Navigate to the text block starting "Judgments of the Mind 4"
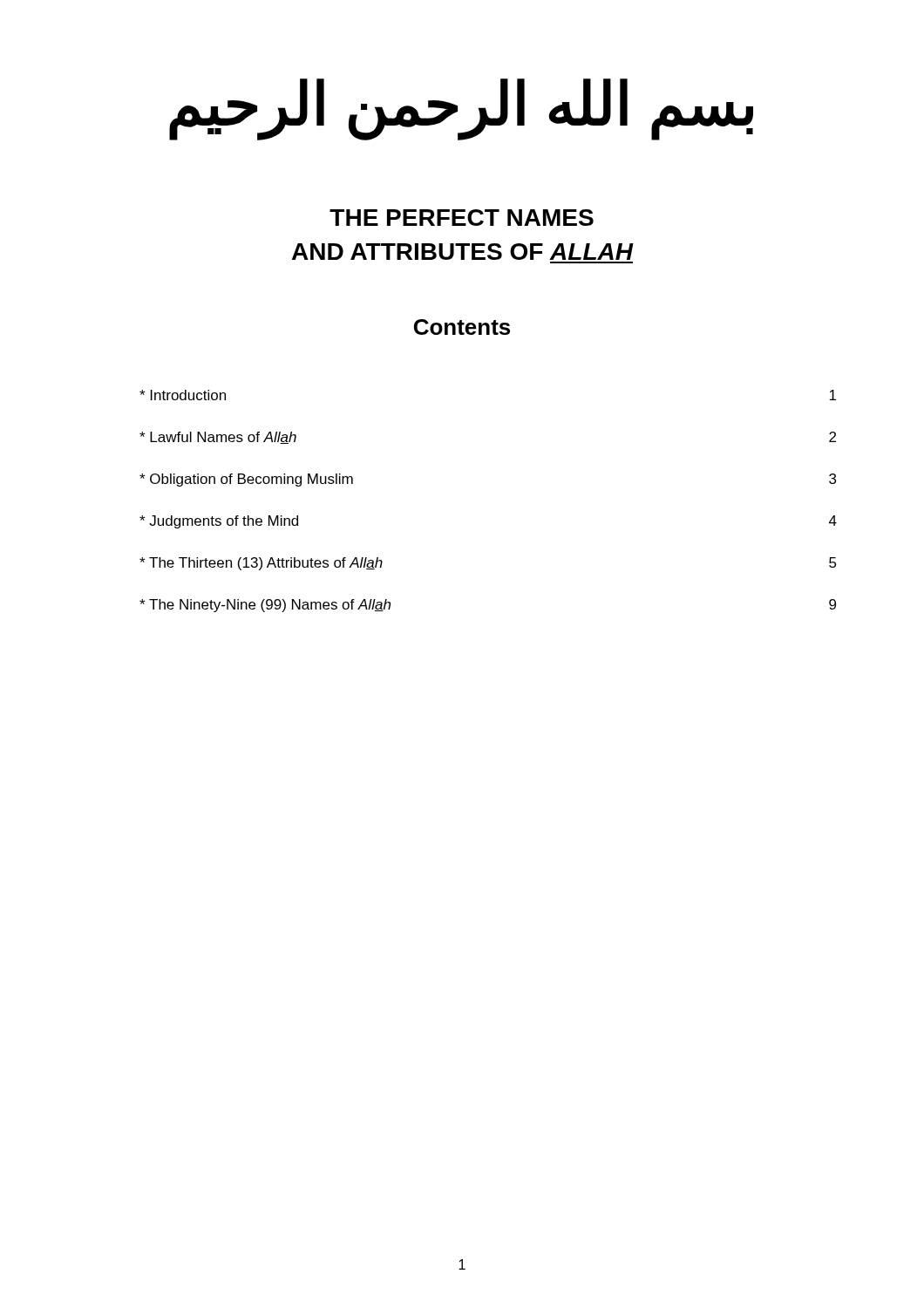Image resolution: width=924 pixels, height=1308 pixels. tap(216, 521)
